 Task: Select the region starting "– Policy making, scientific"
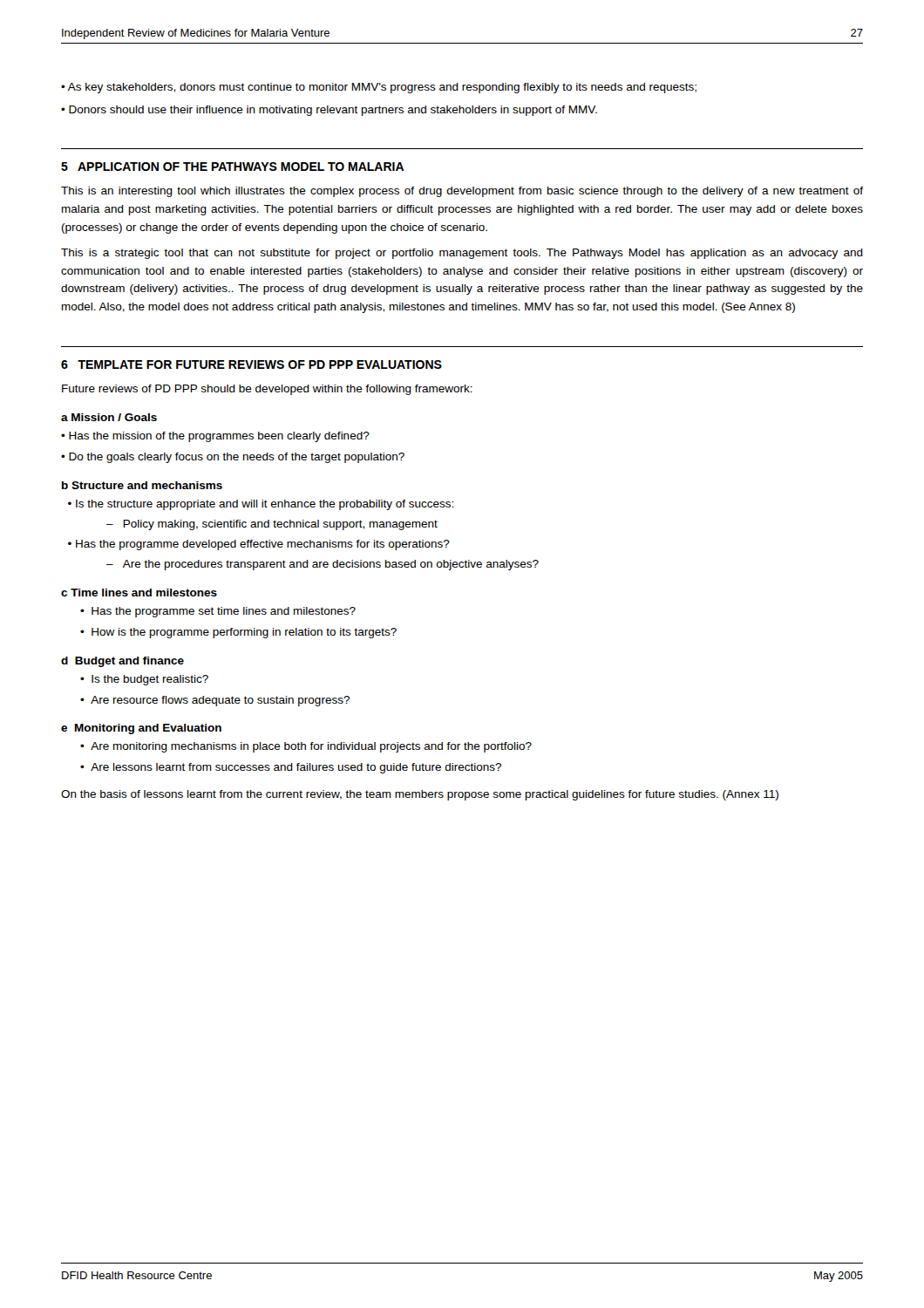click(272, 524)
